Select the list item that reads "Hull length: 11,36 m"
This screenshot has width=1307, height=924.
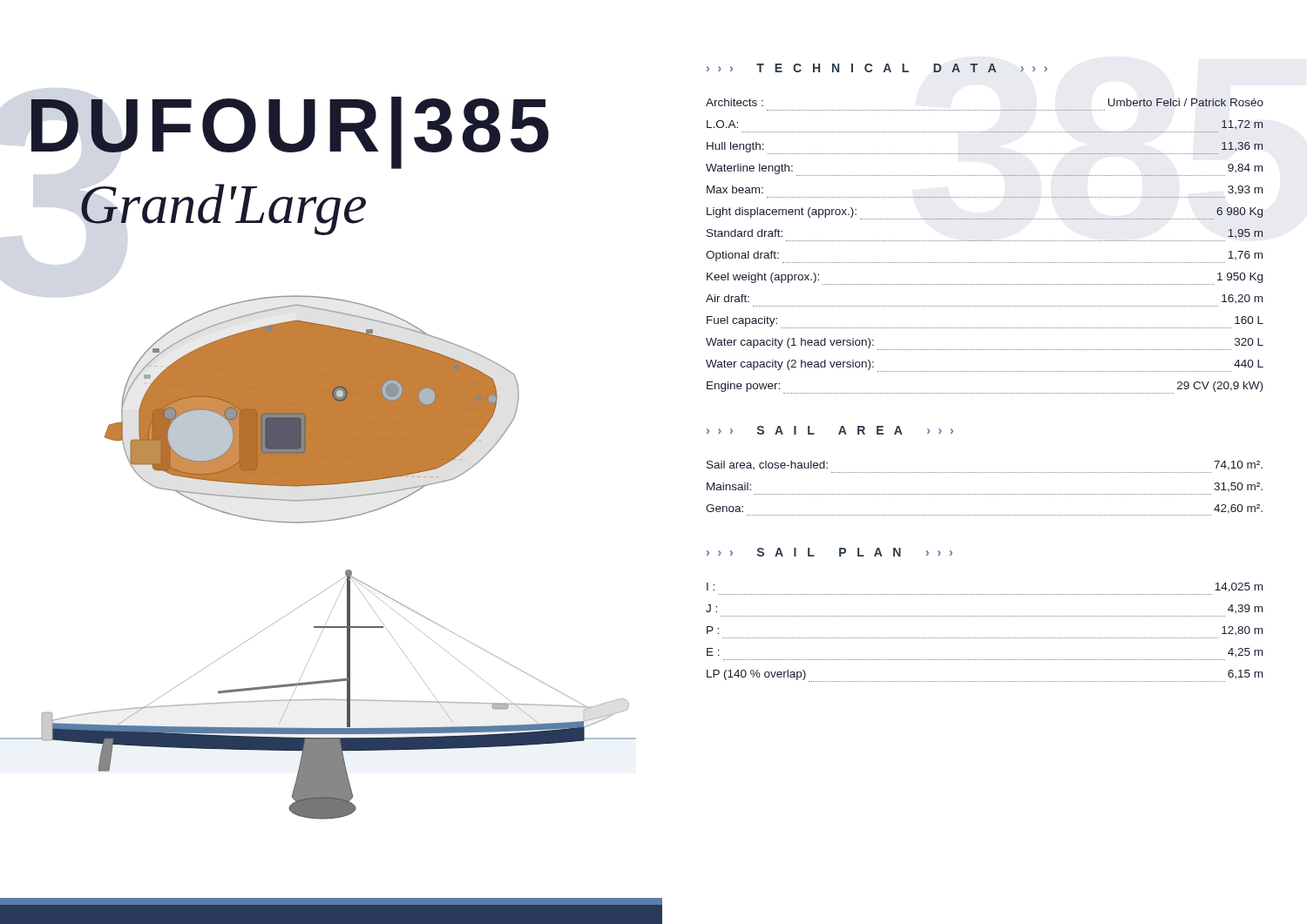coord(985,147)
